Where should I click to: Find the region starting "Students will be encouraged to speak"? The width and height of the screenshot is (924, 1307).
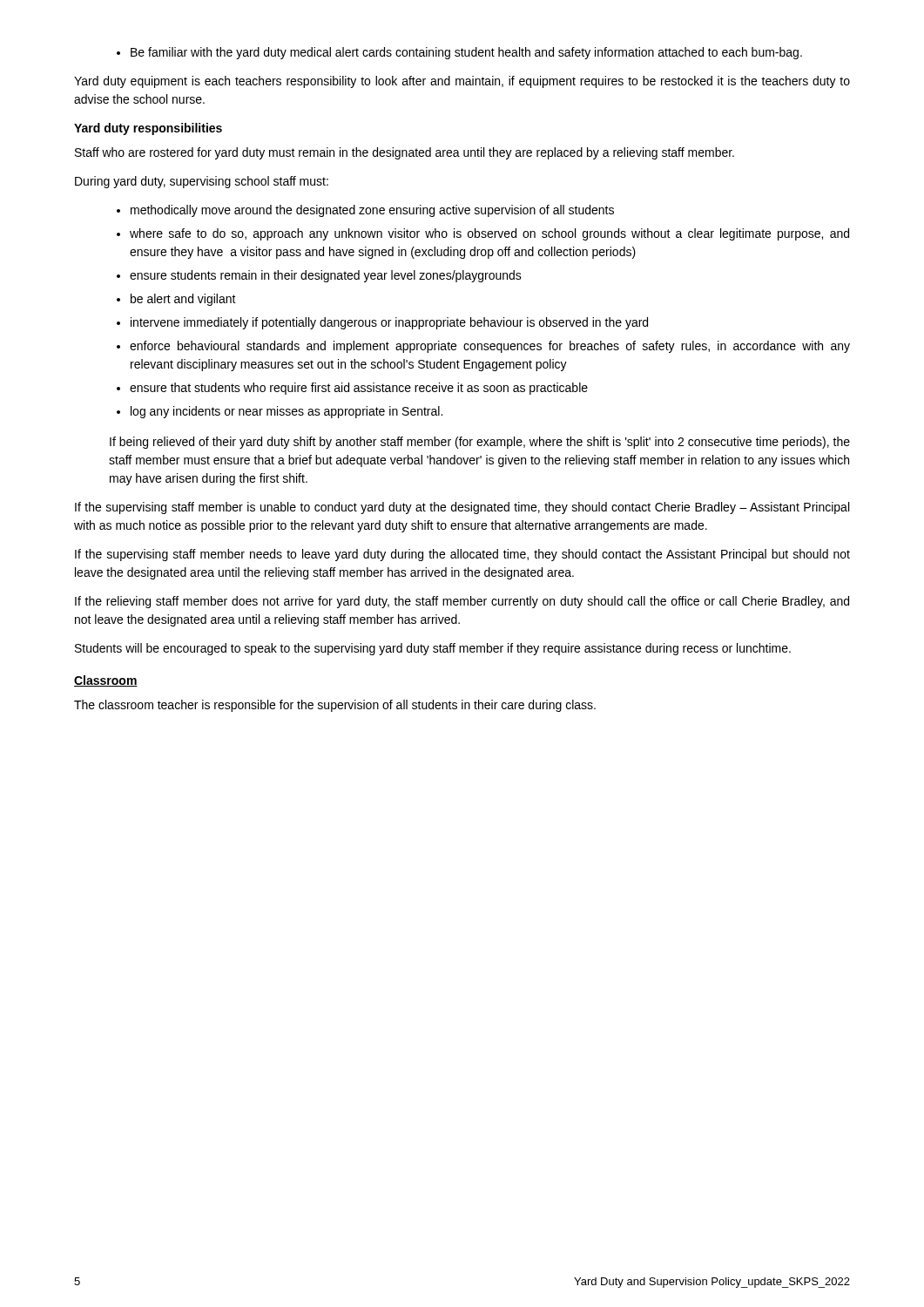coord(433,648)
